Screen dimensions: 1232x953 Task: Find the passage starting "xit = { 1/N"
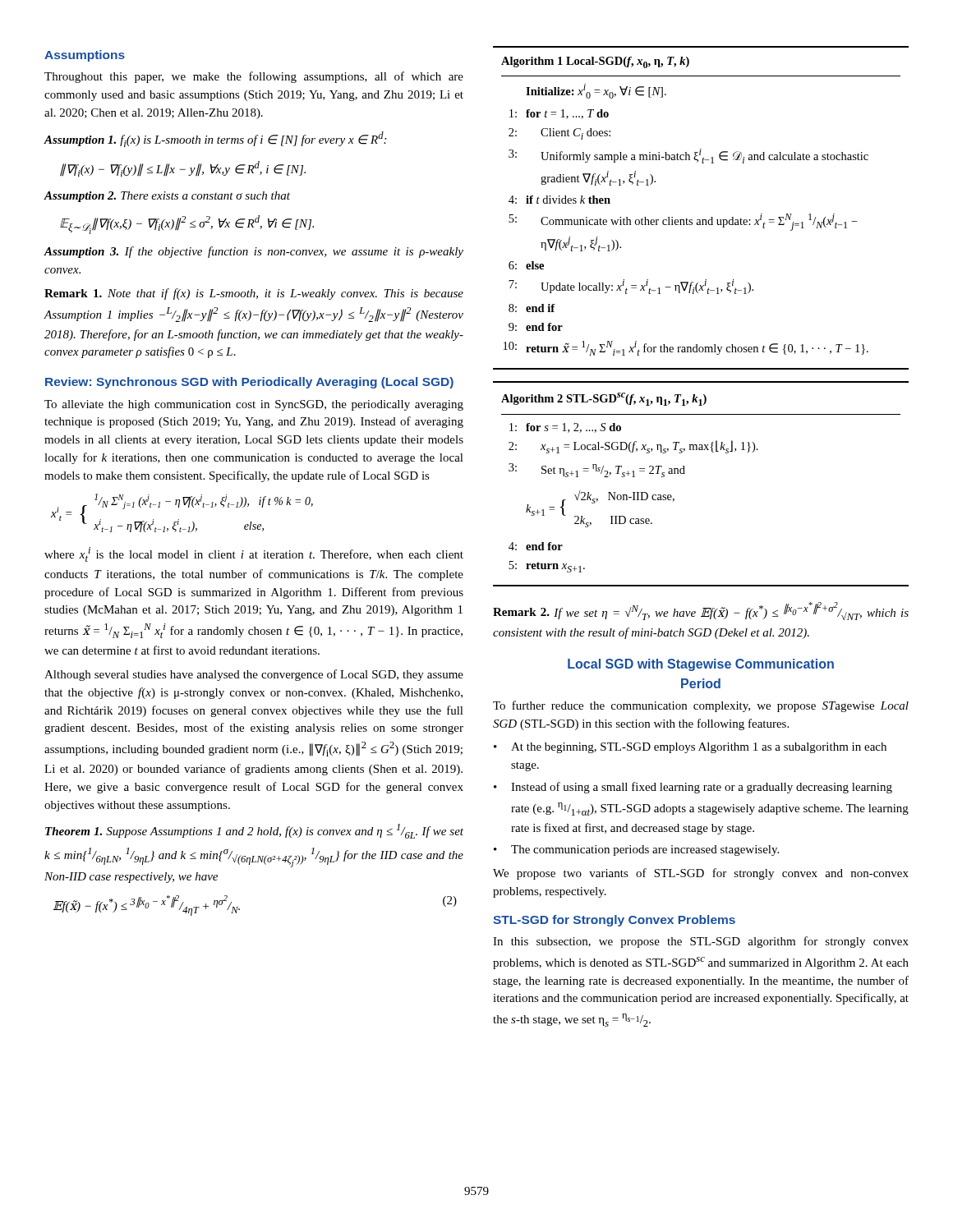pyautogui.click(x=182, y=514)
